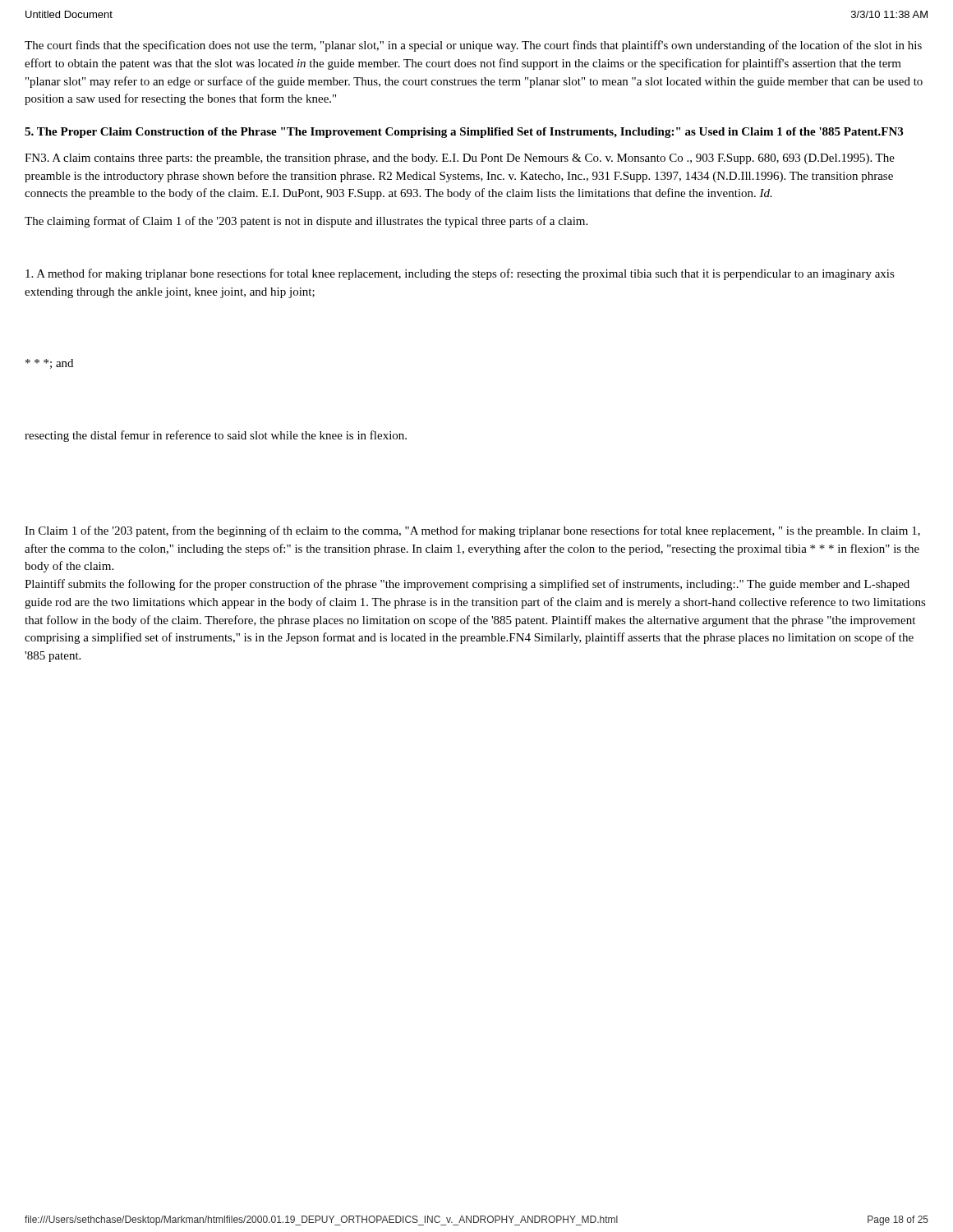Viewport: 953px width, 1232px height.
Task: Select the text starting "FN3. A claim contains three parts:"
Action: pos(460,175)
